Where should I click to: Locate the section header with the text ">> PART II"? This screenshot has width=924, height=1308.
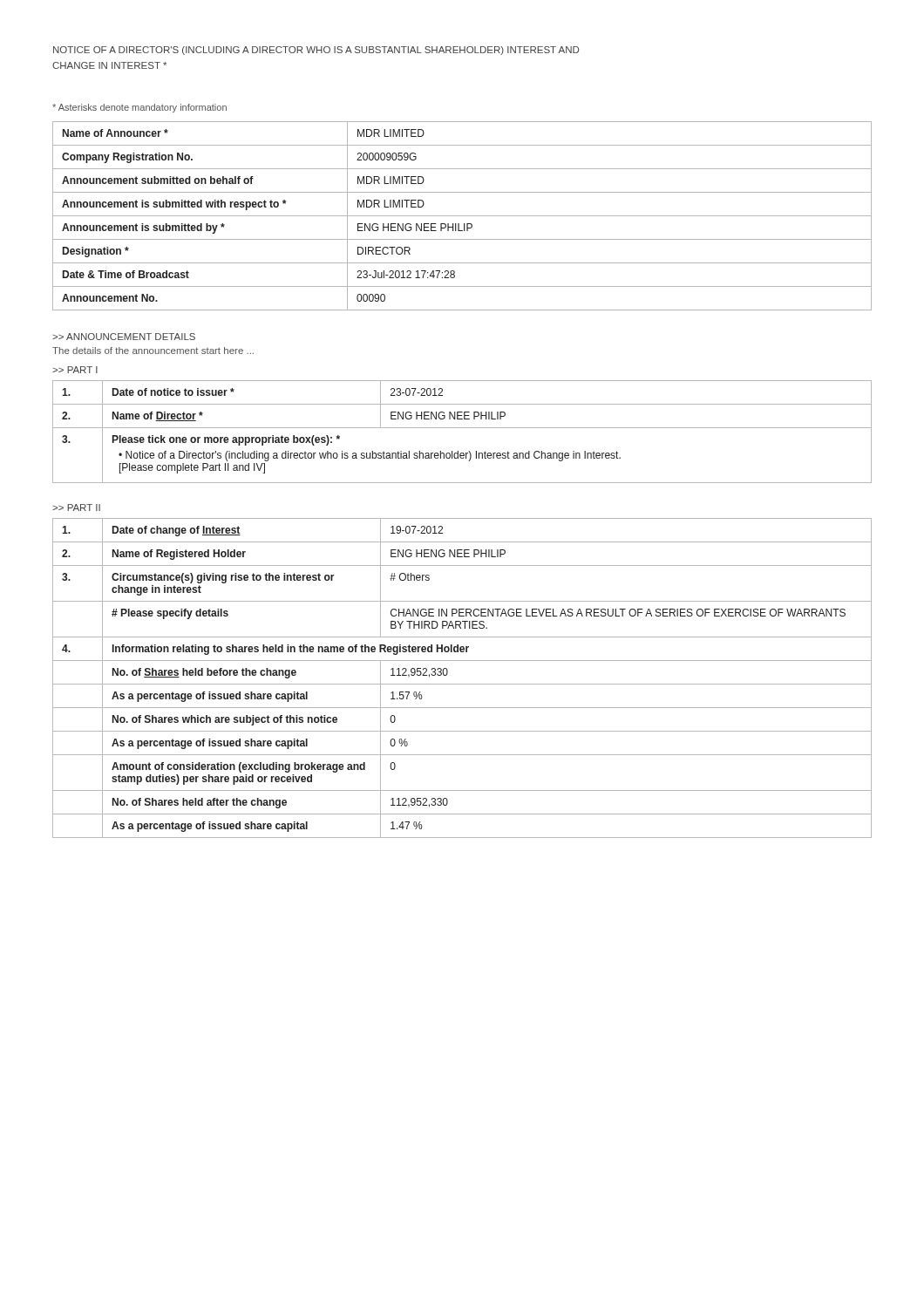point(77,507)
